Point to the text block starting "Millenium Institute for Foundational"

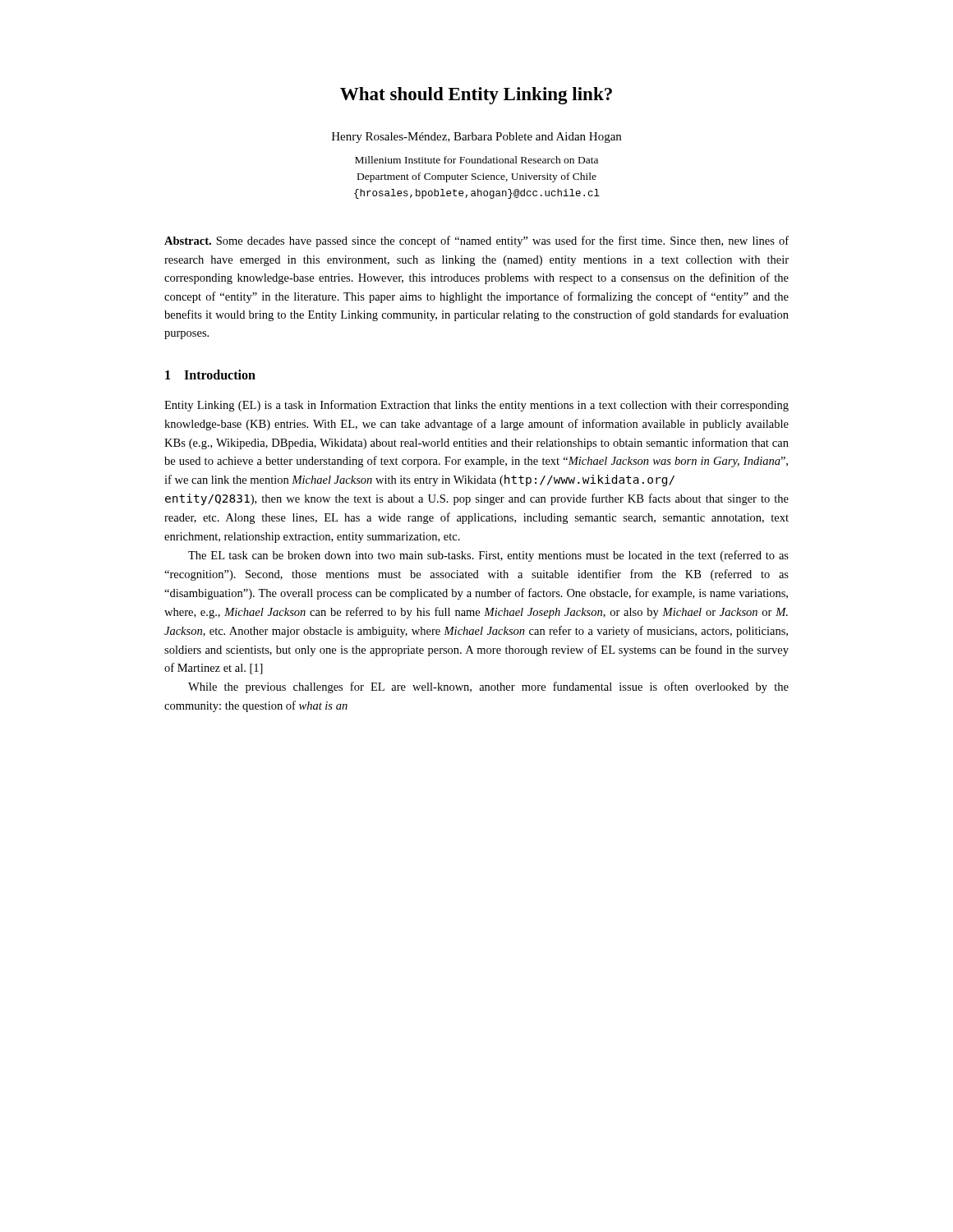[x=476, y=177]
